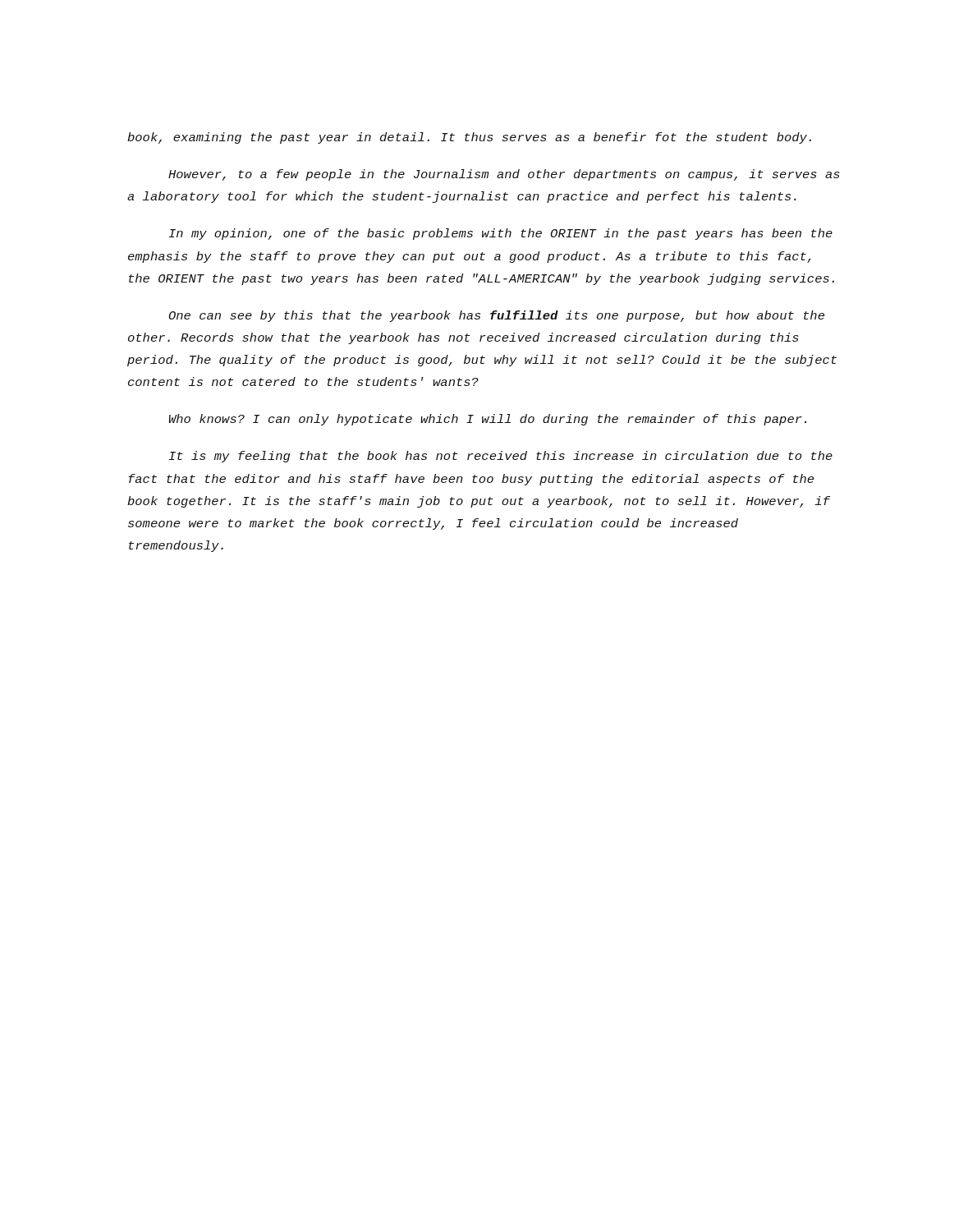Find the text block that reads "book, examining the past year in detail. It"
Screen dimensions: 1232x968
tap(471, 138)
